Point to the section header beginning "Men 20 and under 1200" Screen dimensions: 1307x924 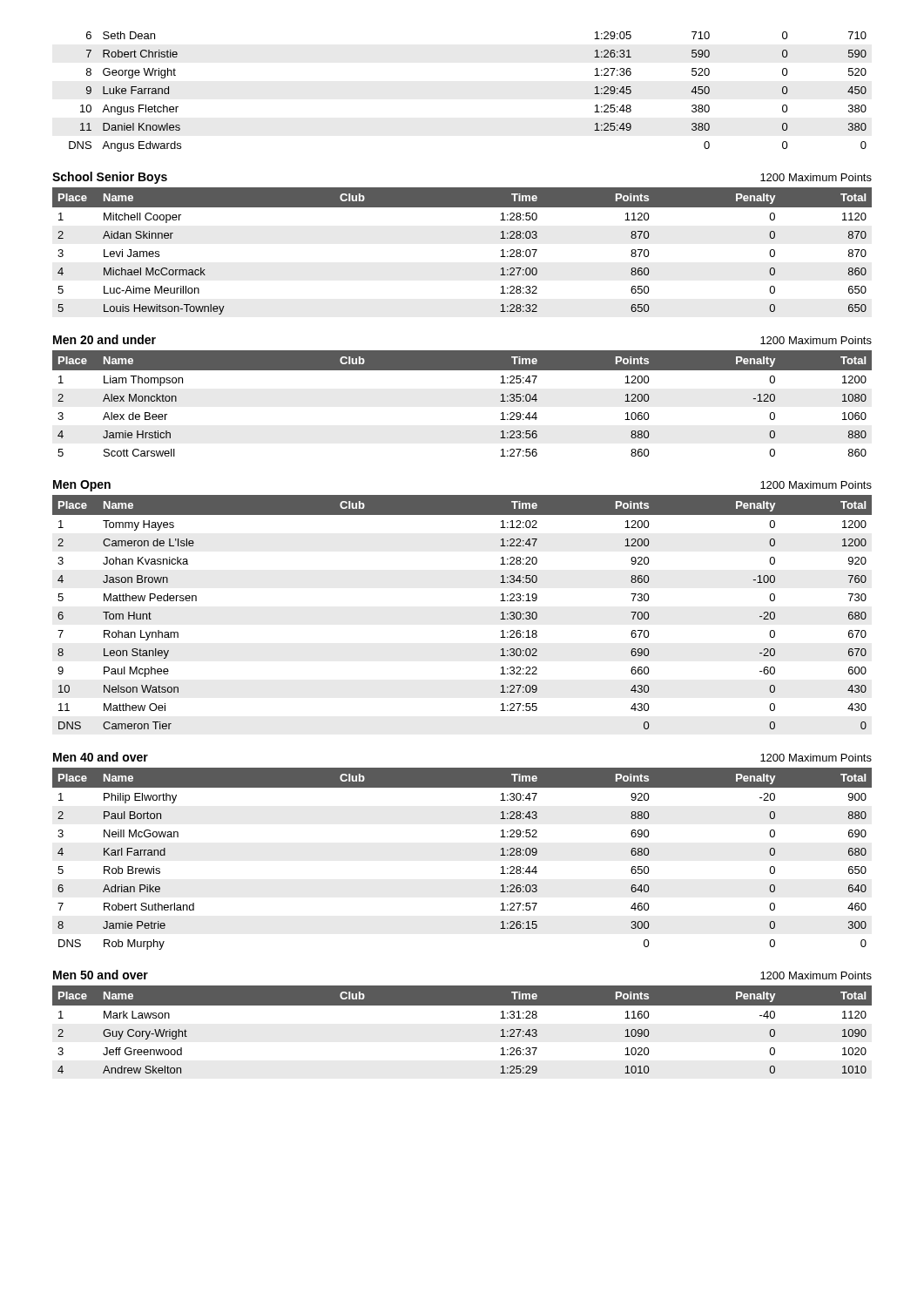click(462, 340)
